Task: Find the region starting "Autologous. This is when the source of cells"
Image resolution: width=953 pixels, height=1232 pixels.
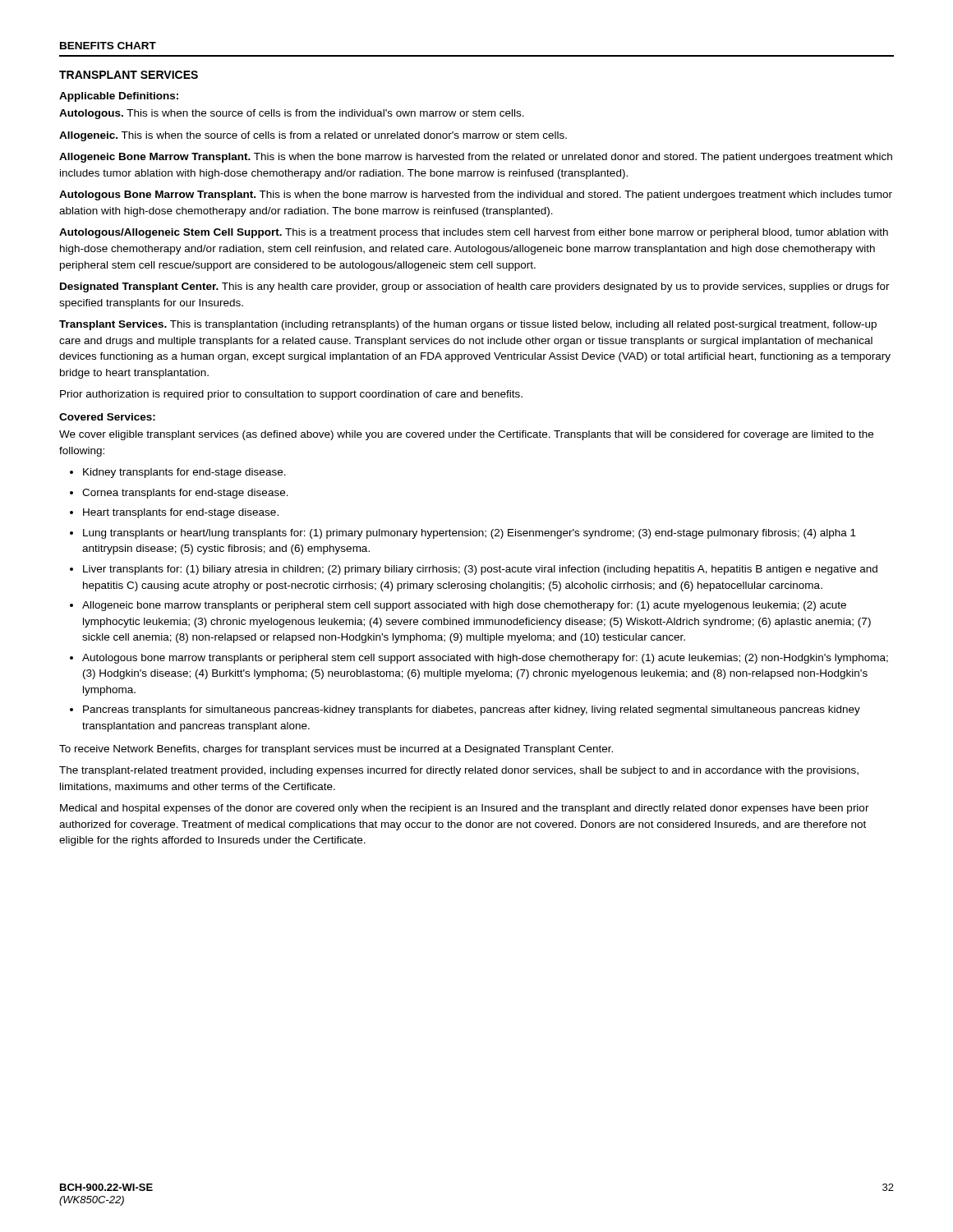Action: click(476, 113)
